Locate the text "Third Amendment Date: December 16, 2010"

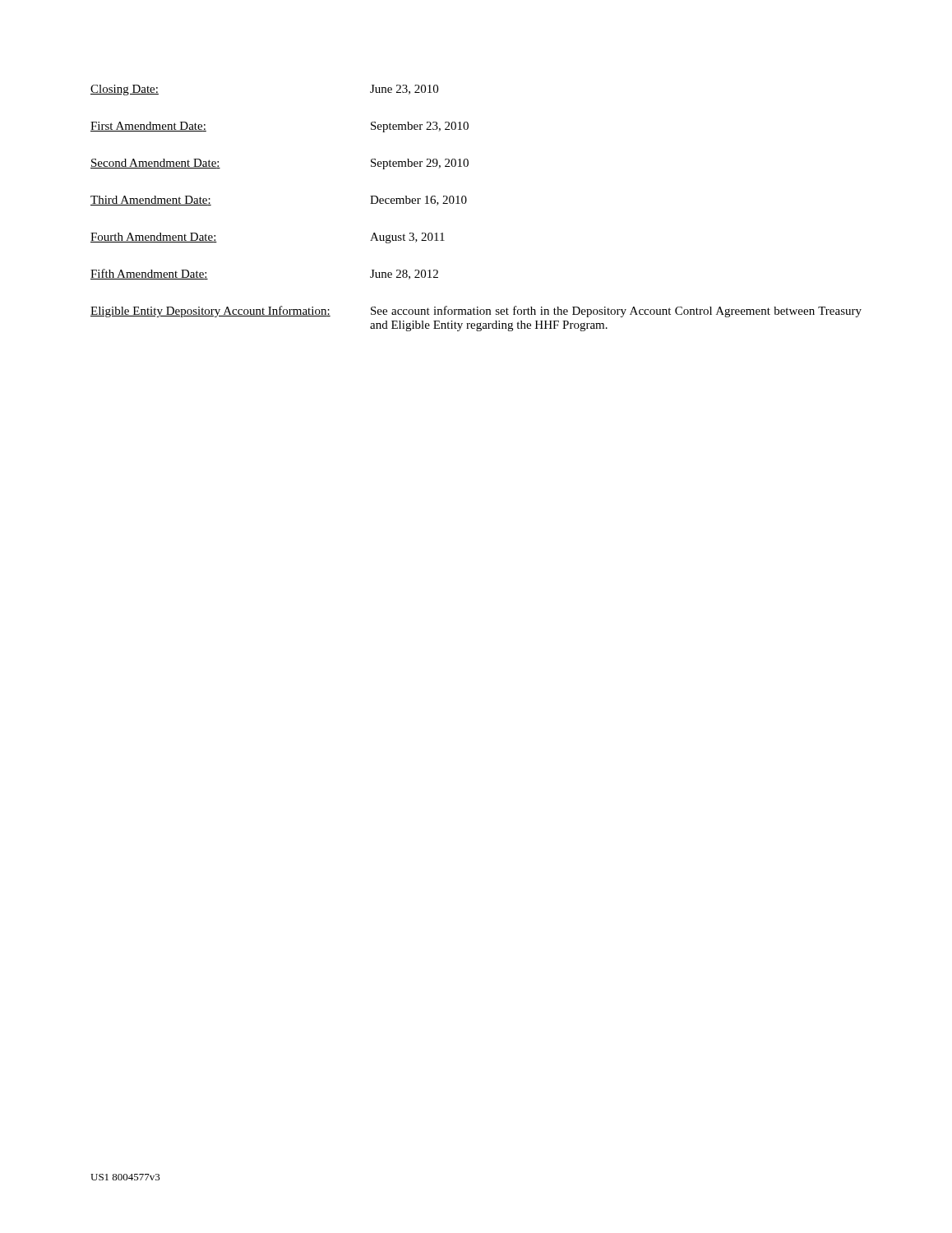(x=476, y=200)
